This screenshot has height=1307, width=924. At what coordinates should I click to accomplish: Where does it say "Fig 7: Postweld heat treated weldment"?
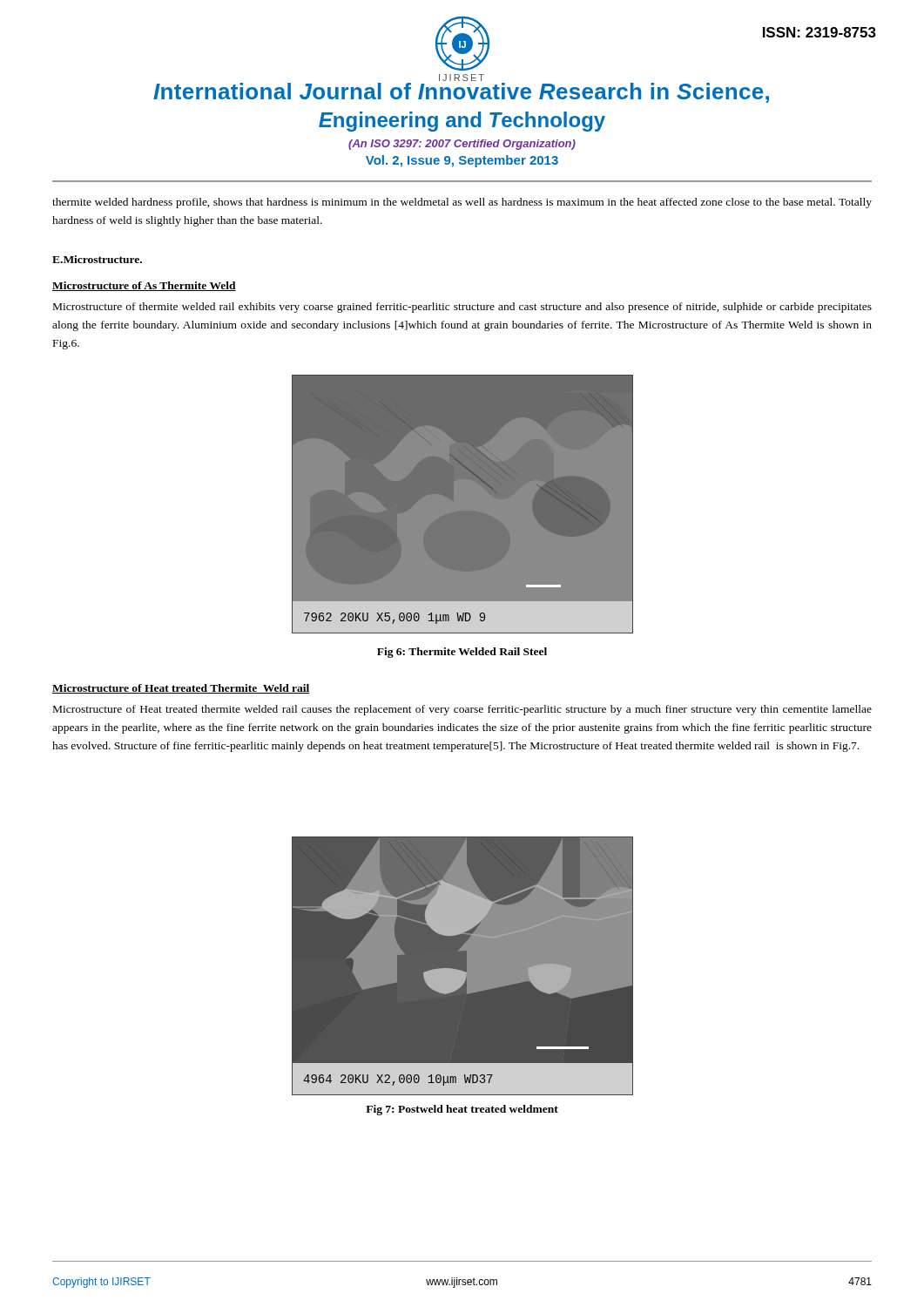462,1109
